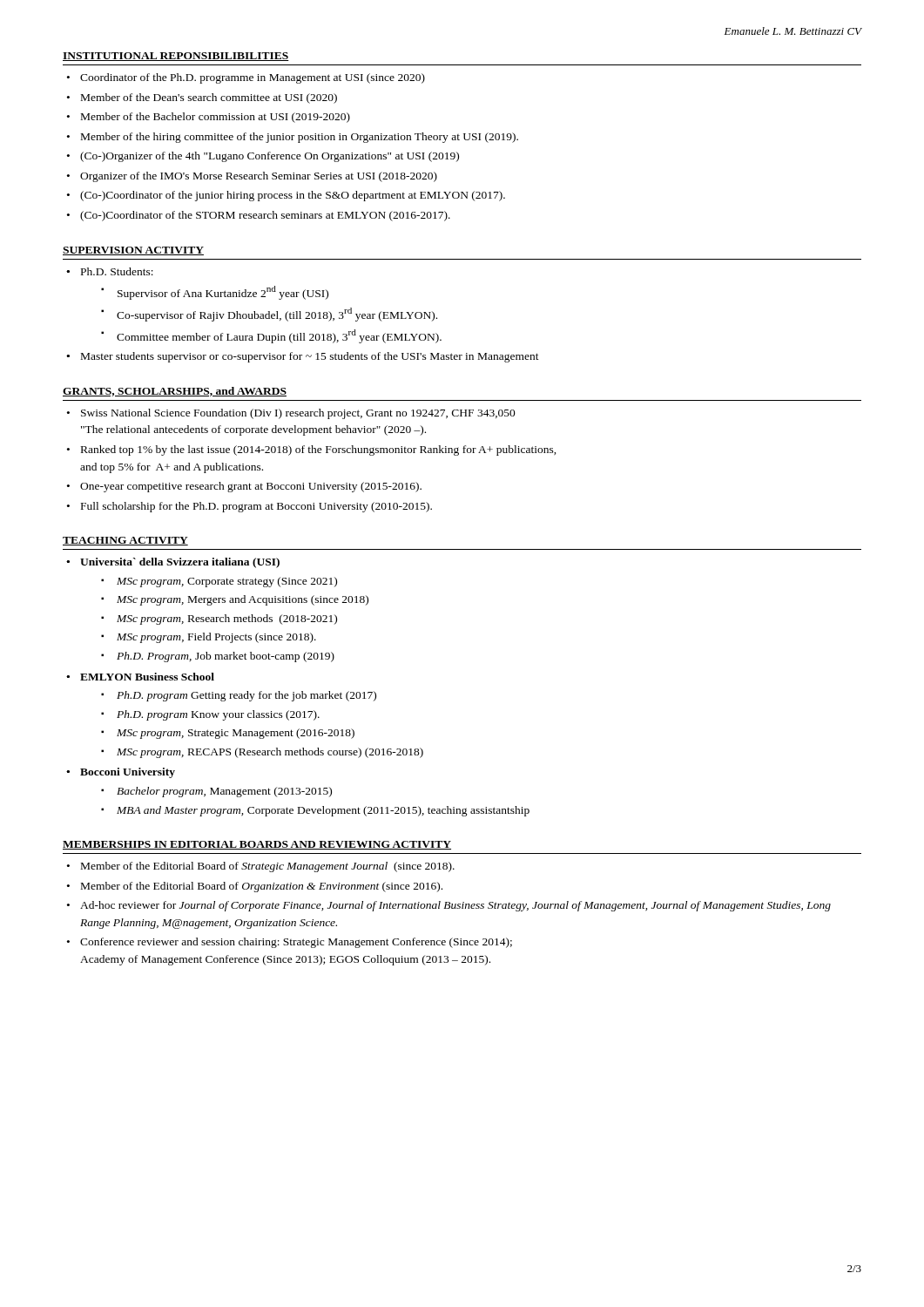Select the list item that says "Member of the Editorial Board of Strategic Management"
Viewport: 924px width, 1307px height.
268,866
